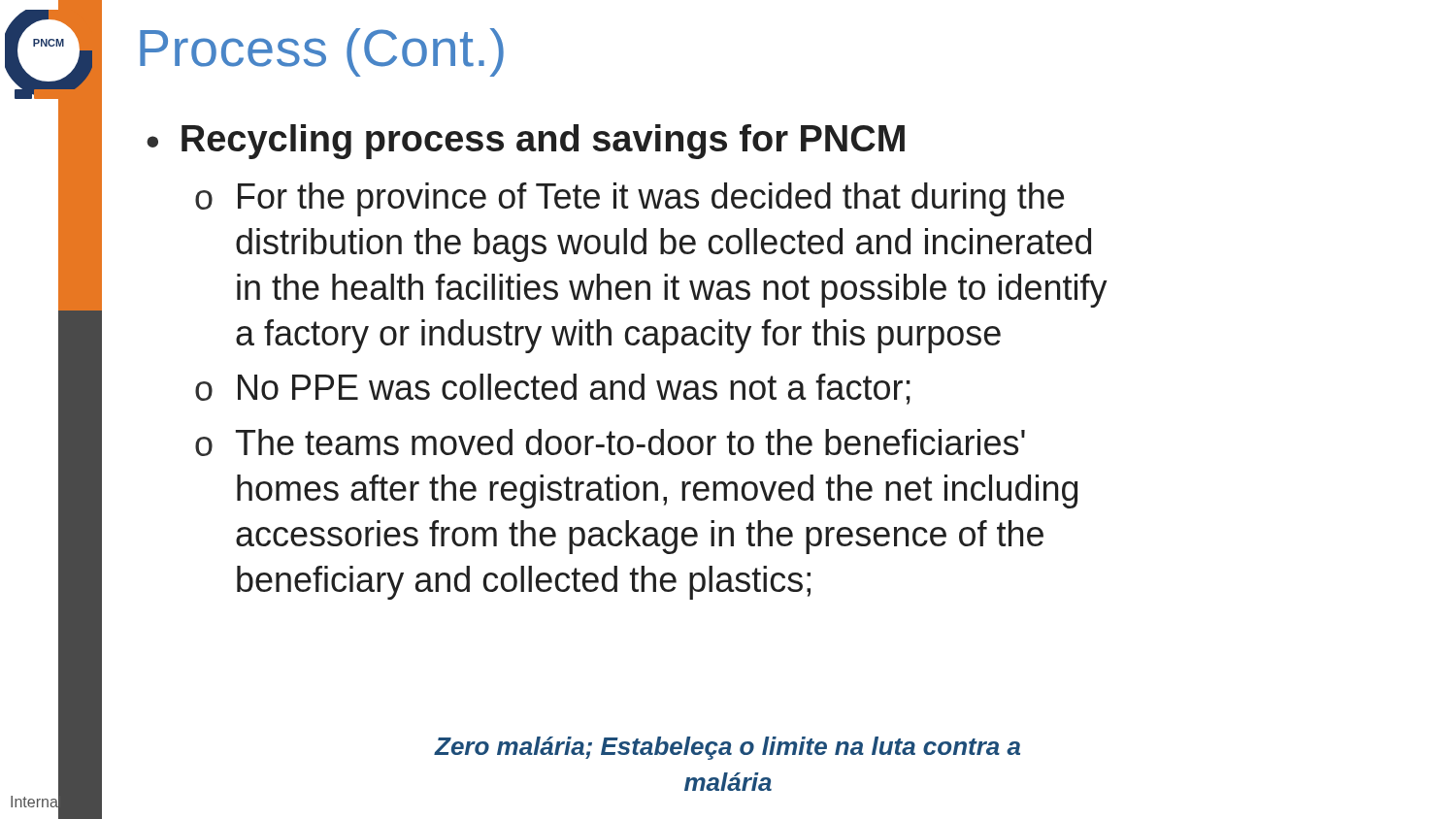Find the logo
The image size is (1456, 819).
tap(48, 53)
